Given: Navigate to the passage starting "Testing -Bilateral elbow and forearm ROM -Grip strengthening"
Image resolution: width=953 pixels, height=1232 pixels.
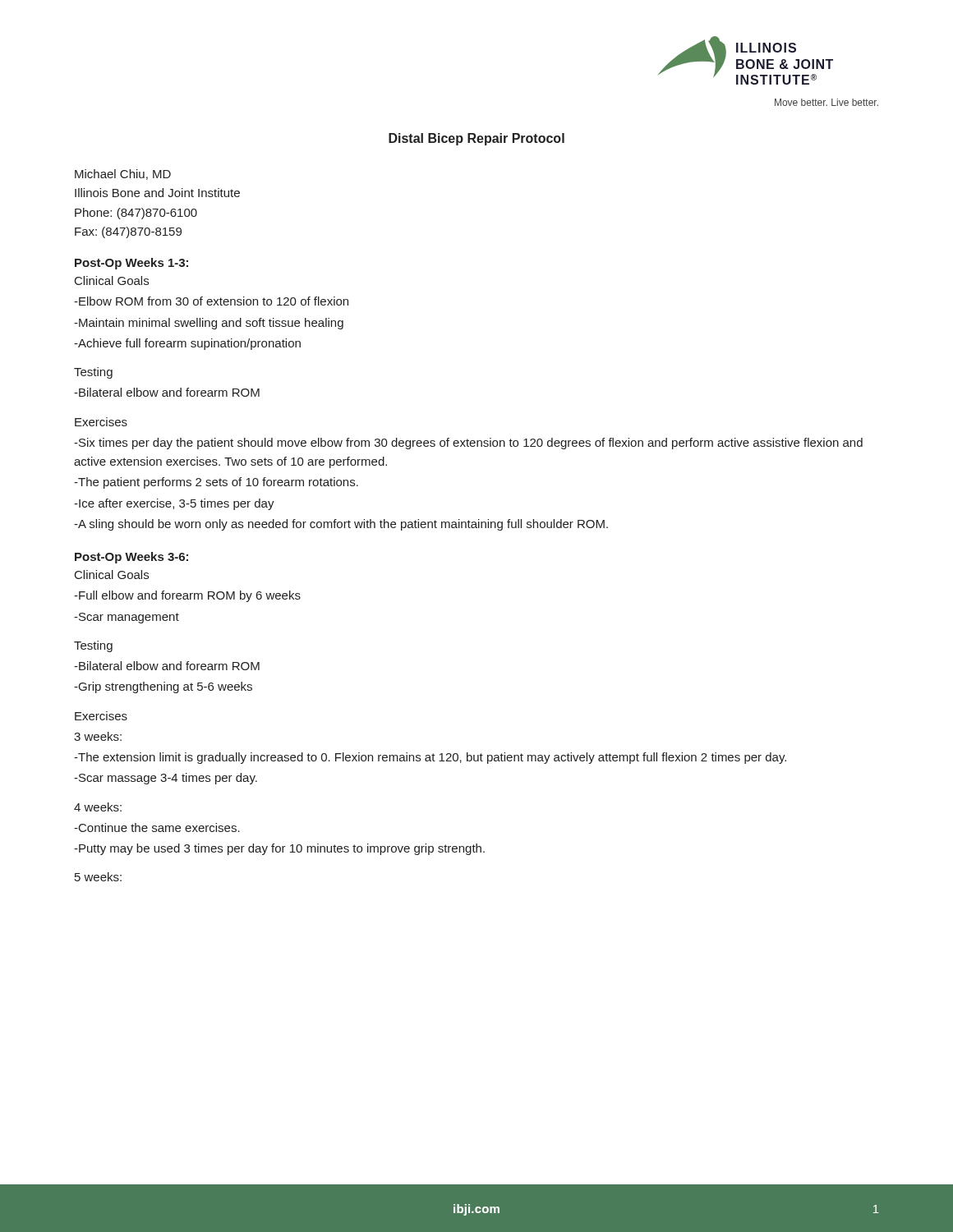Looking at the screenshot, I should 93,646.
